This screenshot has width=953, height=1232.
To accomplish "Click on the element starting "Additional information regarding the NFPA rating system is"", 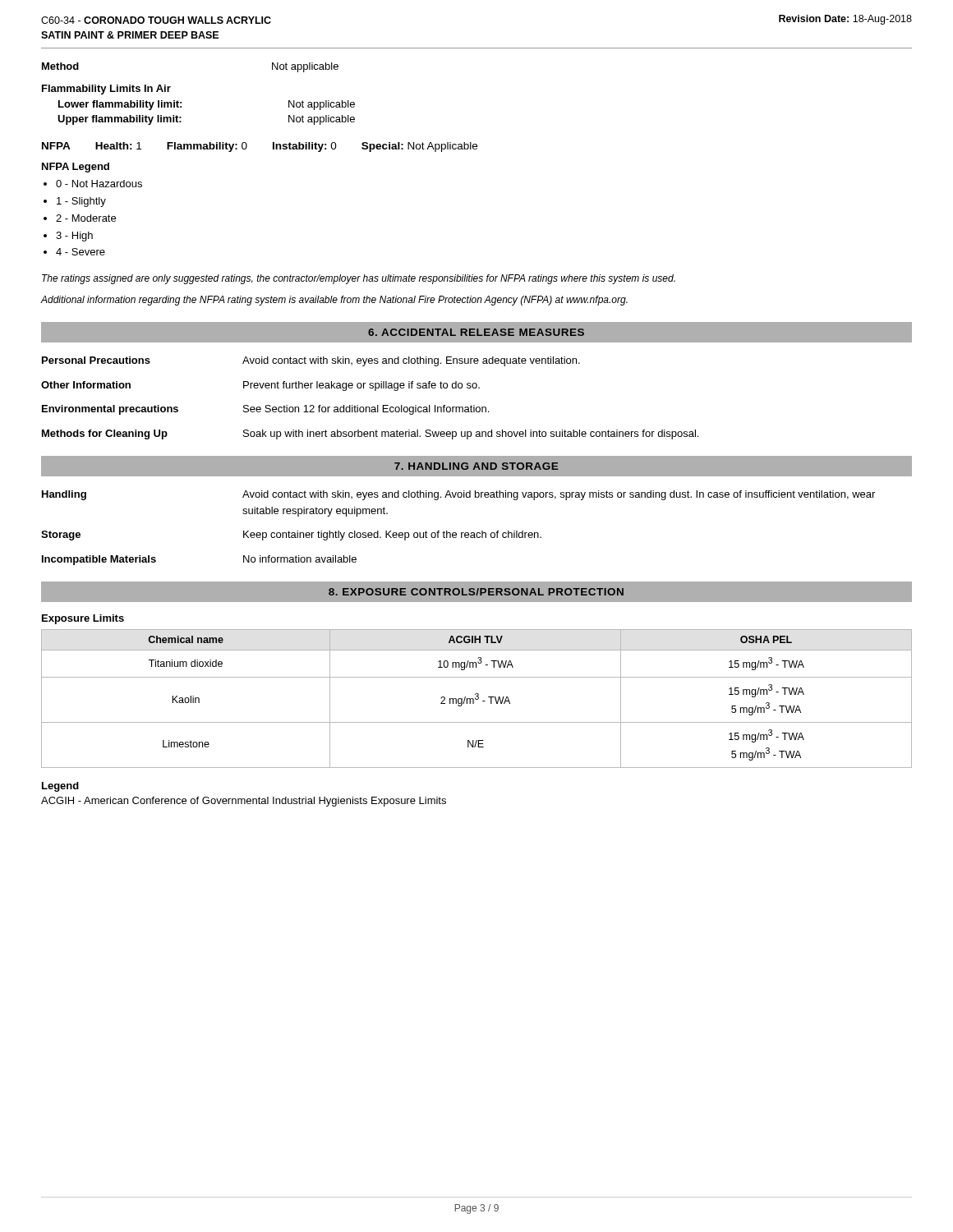I will 335,300.
